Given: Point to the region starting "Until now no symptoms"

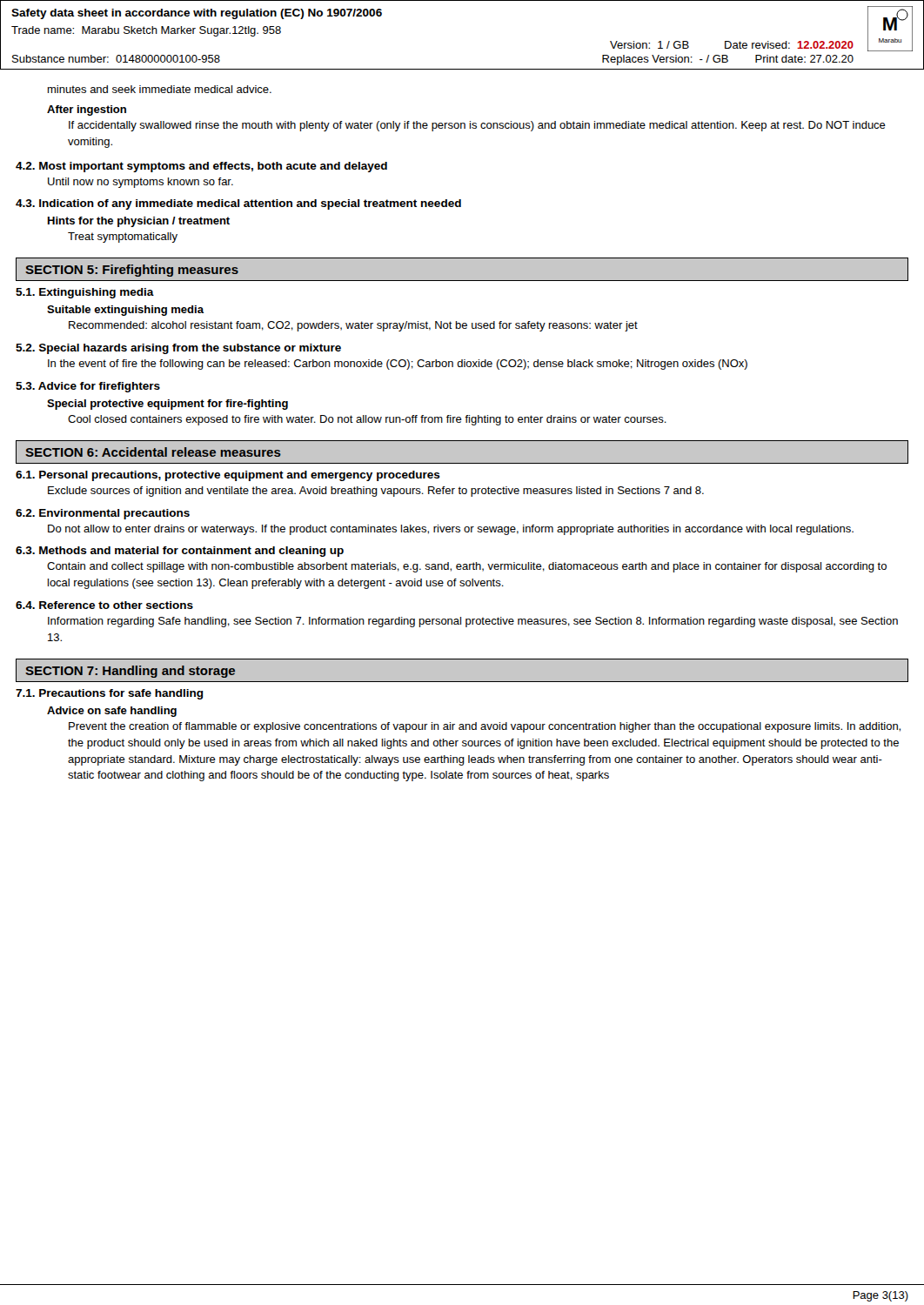Looking at the screenshot, I should 140,181.
